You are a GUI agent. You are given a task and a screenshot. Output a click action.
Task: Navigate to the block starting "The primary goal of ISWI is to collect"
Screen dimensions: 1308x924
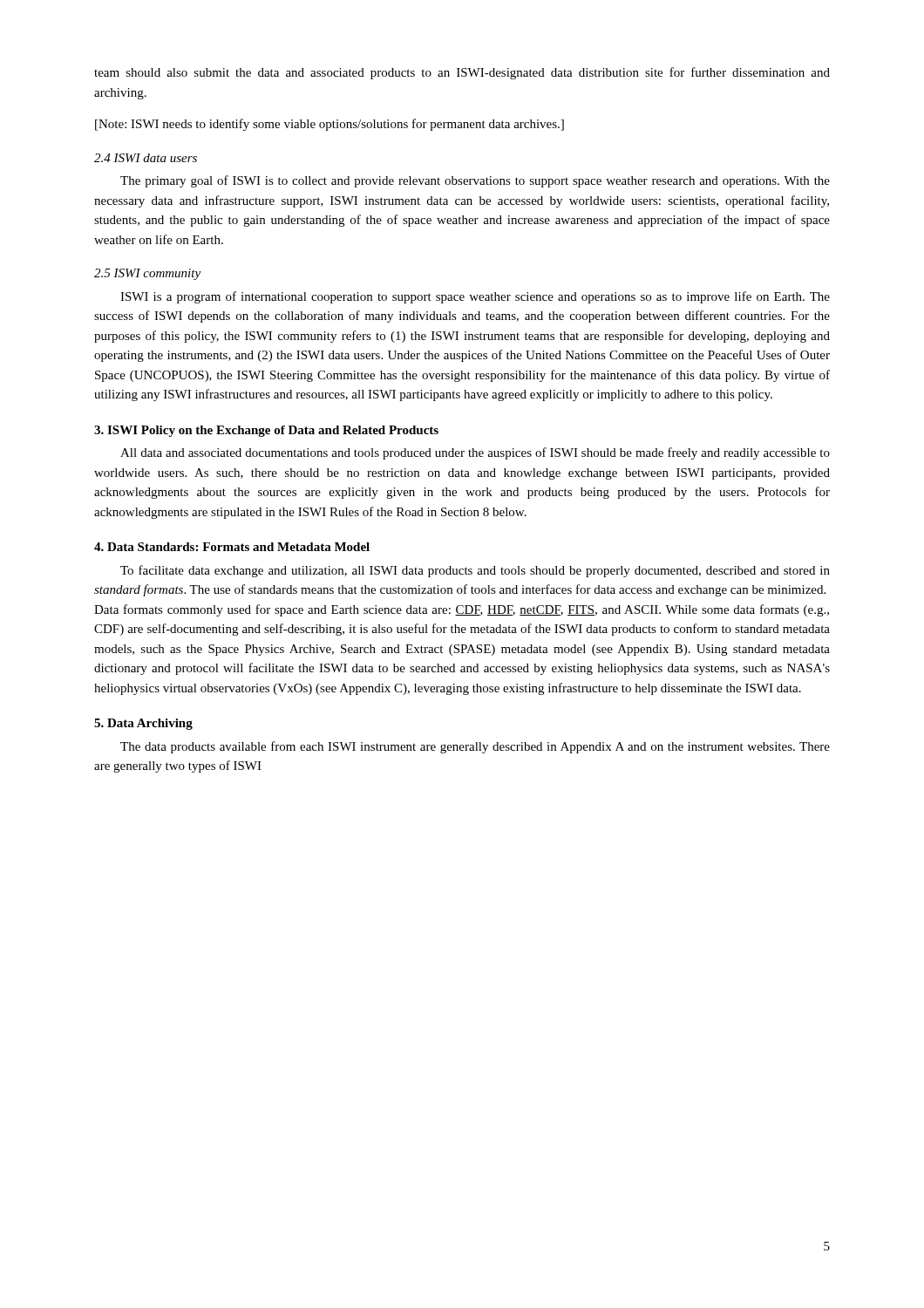click(462, 210)
